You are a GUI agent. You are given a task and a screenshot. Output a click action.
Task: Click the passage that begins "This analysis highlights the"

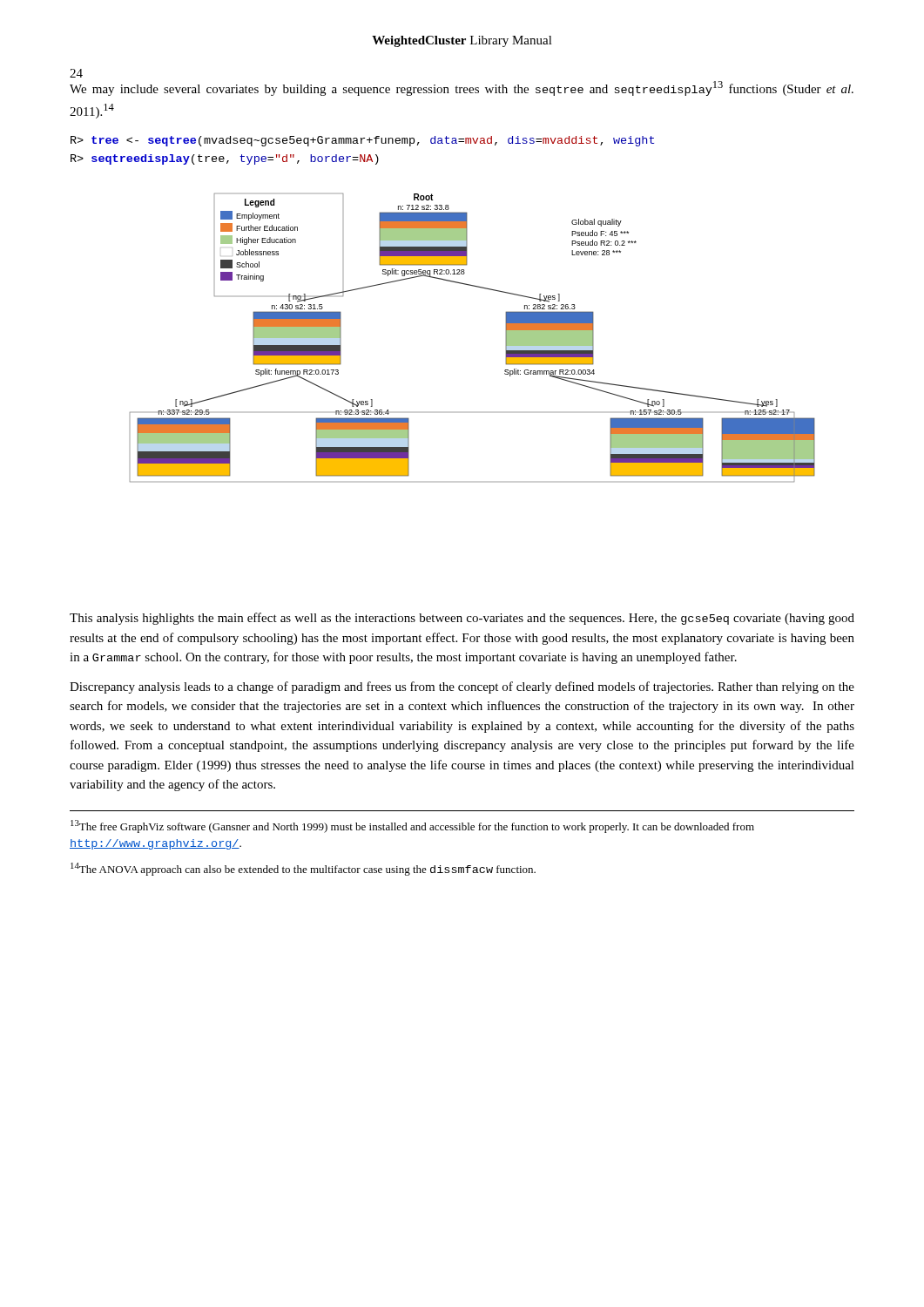[462, 638]
